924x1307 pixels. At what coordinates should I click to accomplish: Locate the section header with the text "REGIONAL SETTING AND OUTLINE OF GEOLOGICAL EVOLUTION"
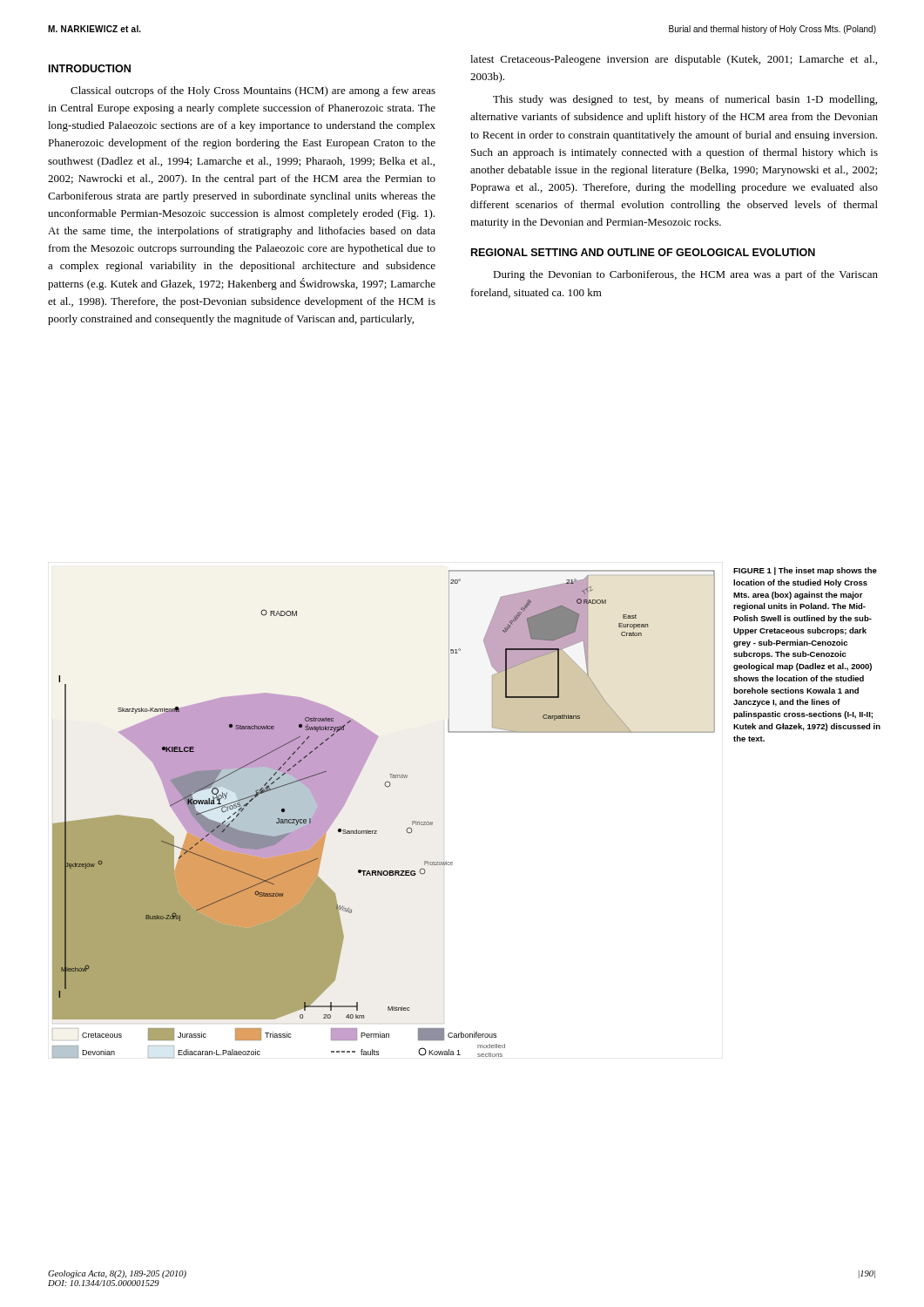point(643,253)
